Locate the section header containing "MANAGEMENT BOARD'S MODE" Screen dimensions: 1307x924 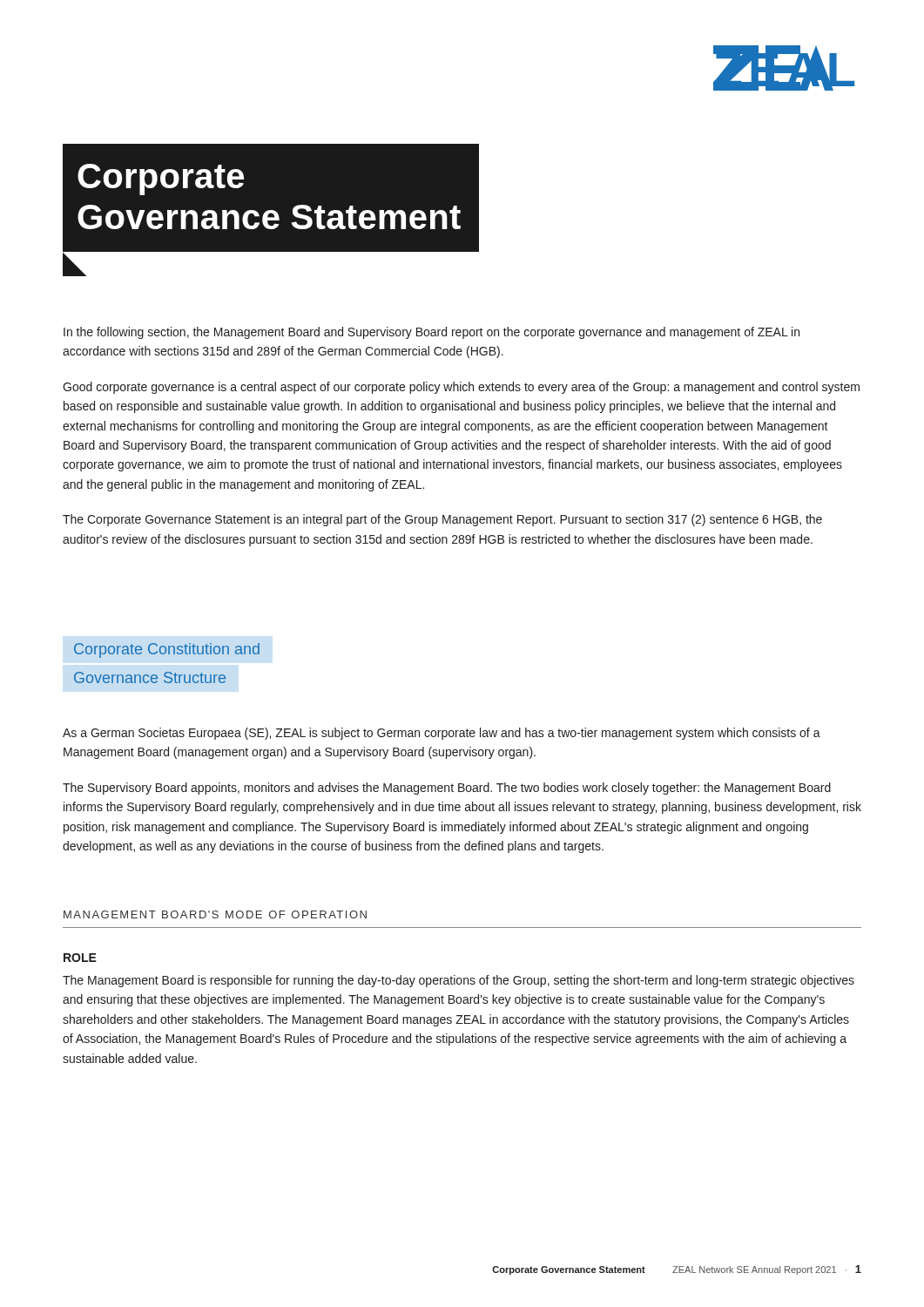pyautogui.click(x=216, y=915)
